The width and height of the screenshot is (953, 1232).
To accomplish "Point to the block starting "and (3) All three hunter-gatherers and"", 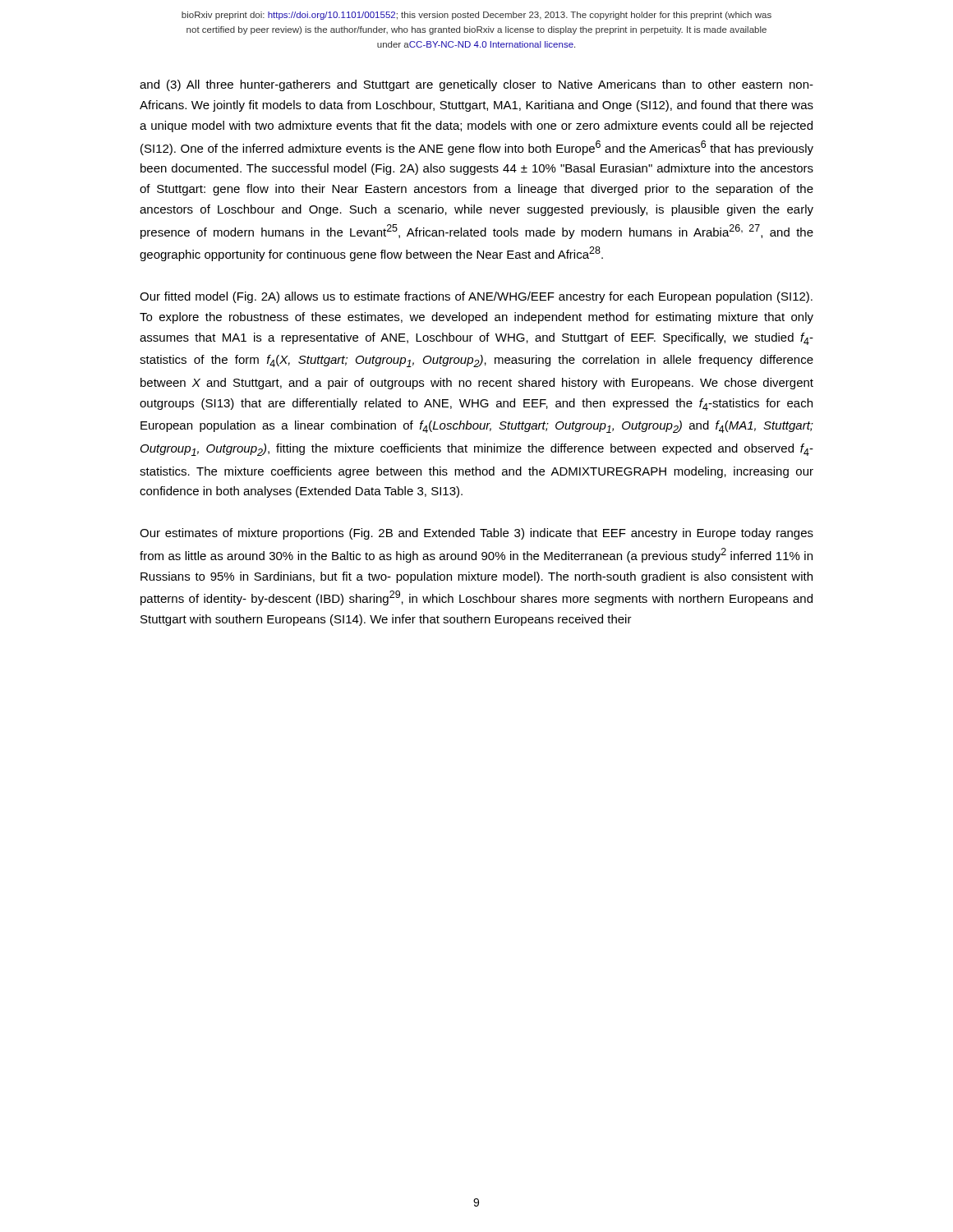I will [476, 170].
